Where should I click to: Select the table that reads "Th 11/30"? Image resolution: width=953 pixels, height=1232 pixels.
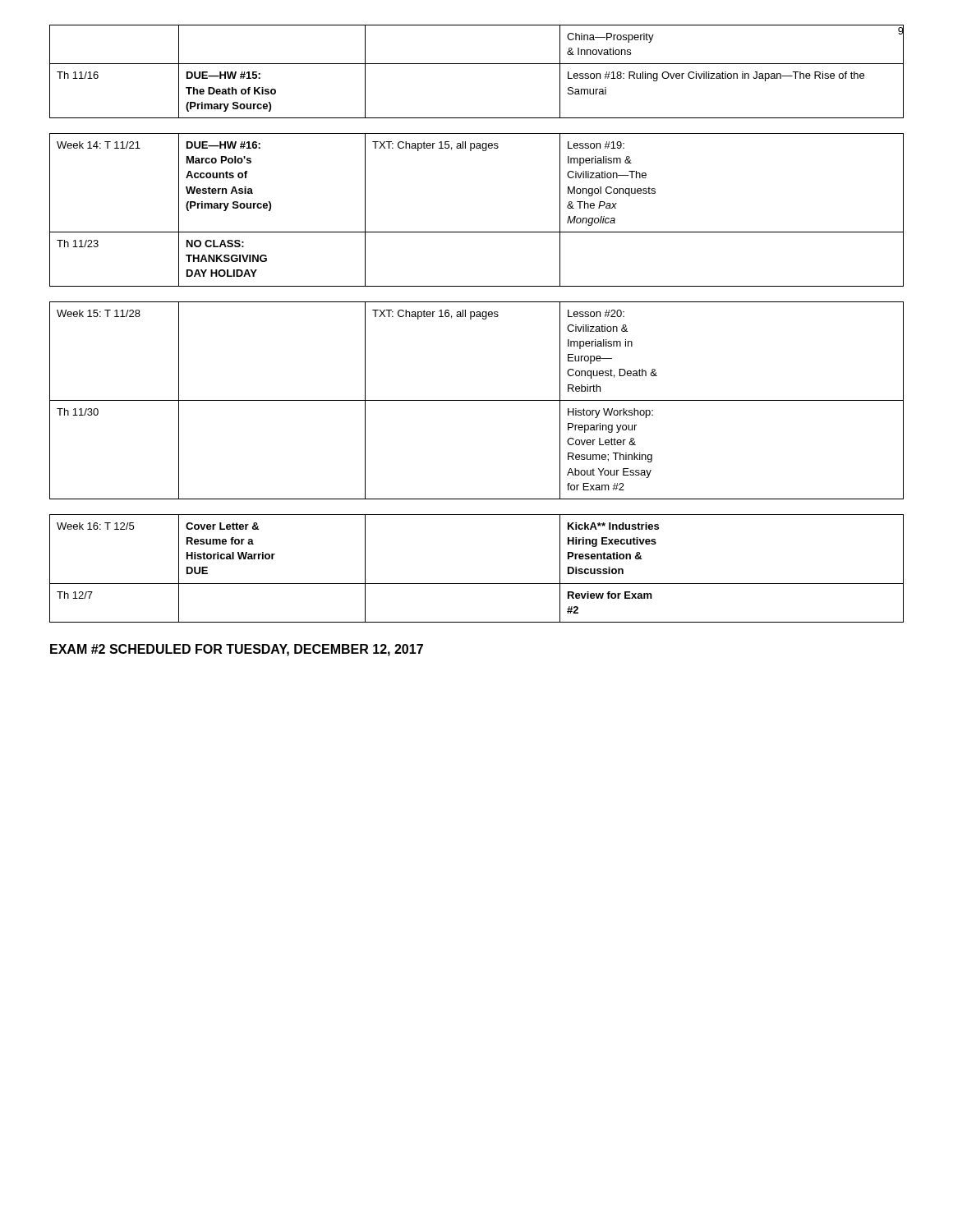[x=476, y=400]
